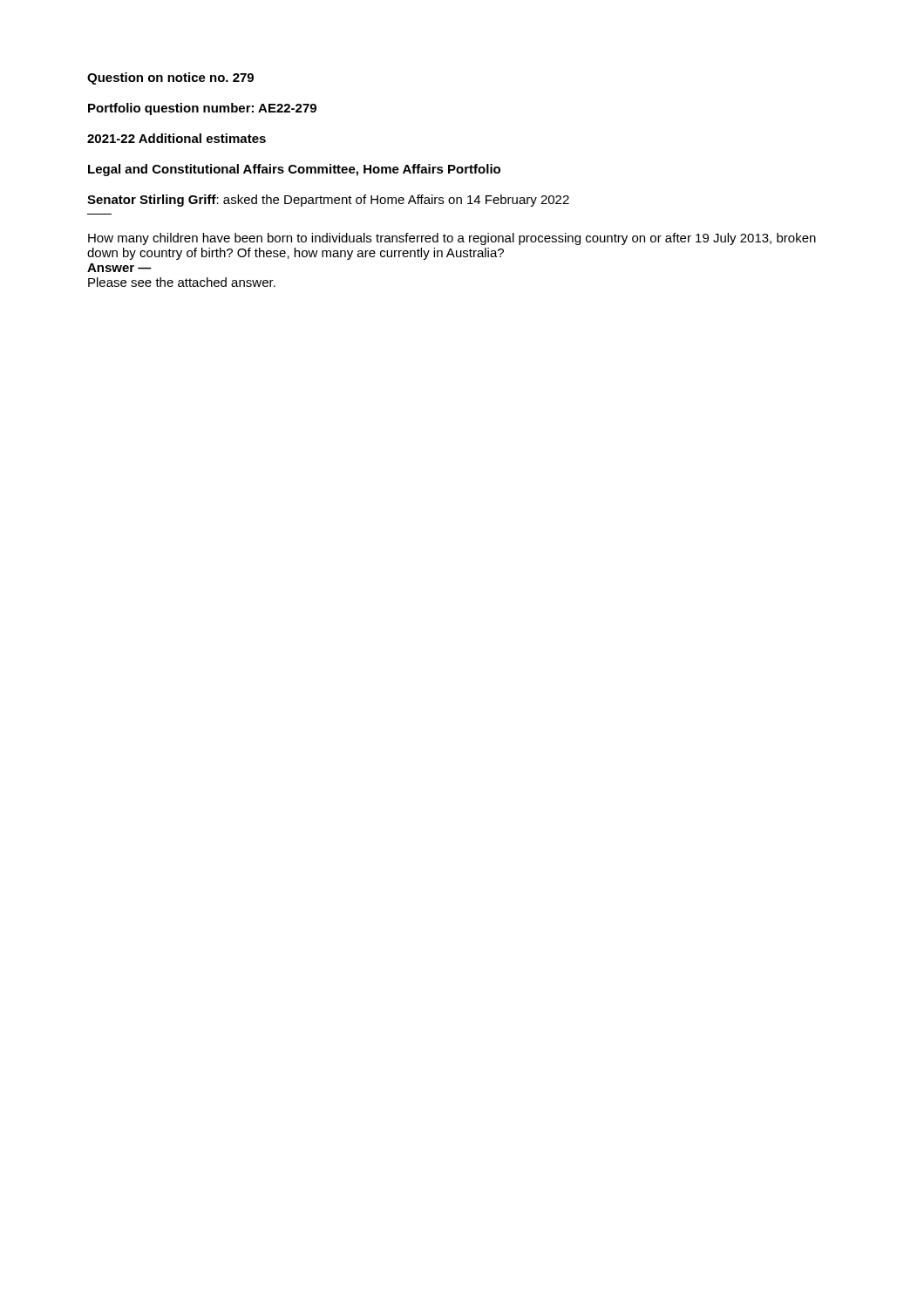Screen dimensions: 1308x924
Task: Locate the text block containing "How many children have been born to"
Action: click(x=452, y=260)
